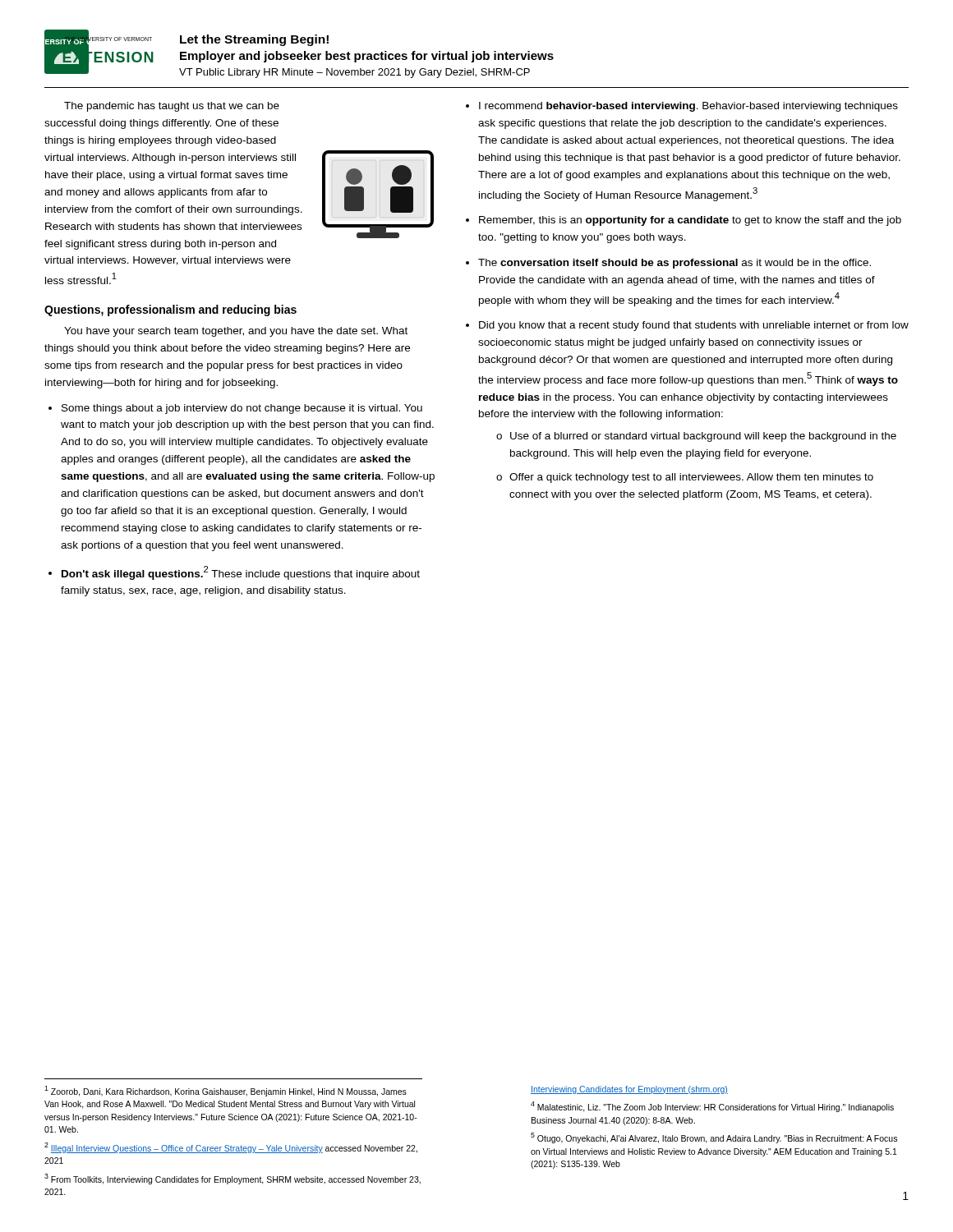Locate the block of text that opens with "I recommend behavior-based interviewing. Behavior-based"
This screenshot has width=953, height=1232.
[690, 150]
